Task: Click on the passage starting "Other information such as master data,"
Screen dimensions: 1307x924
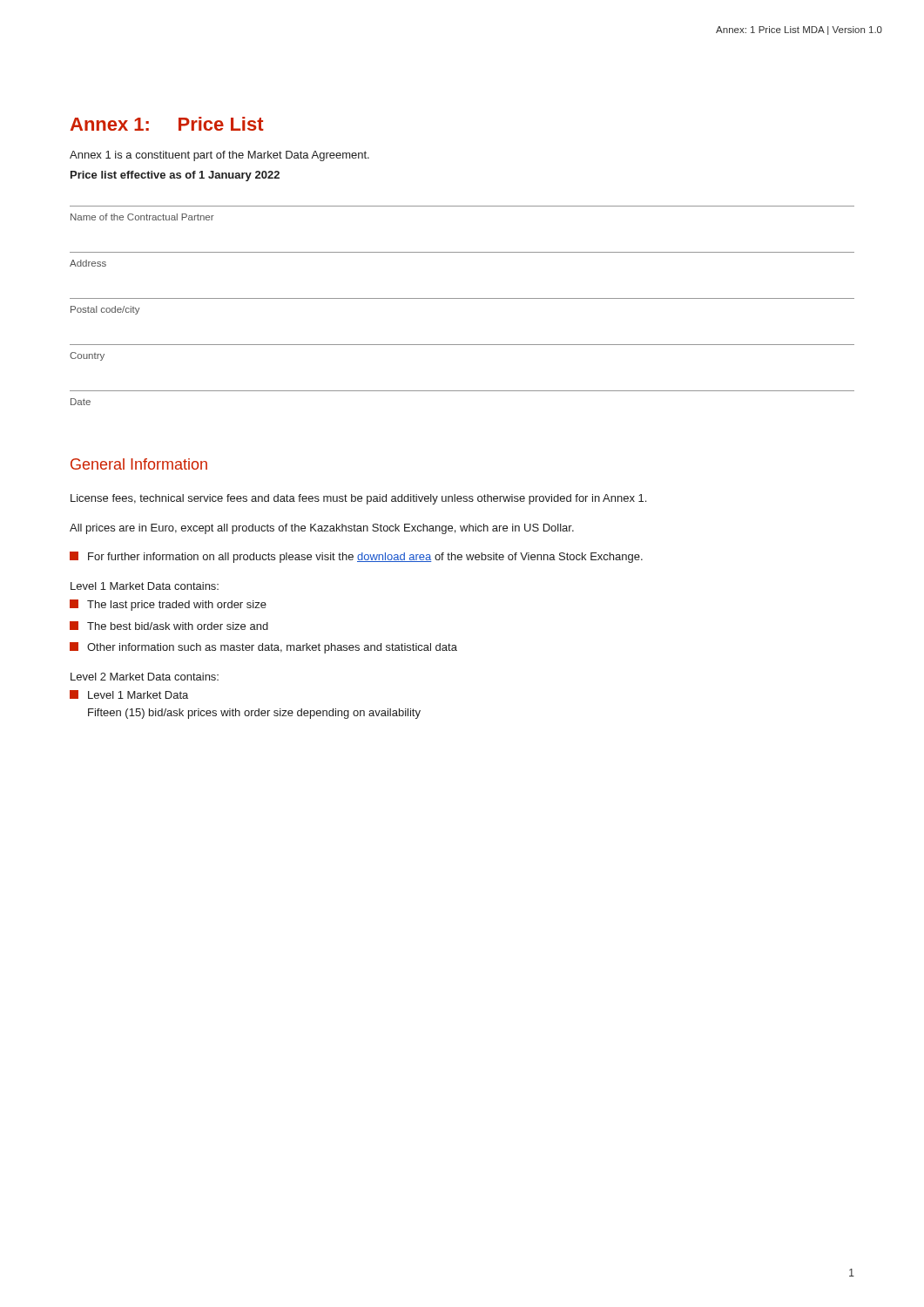Action: (x=263, y=647)
